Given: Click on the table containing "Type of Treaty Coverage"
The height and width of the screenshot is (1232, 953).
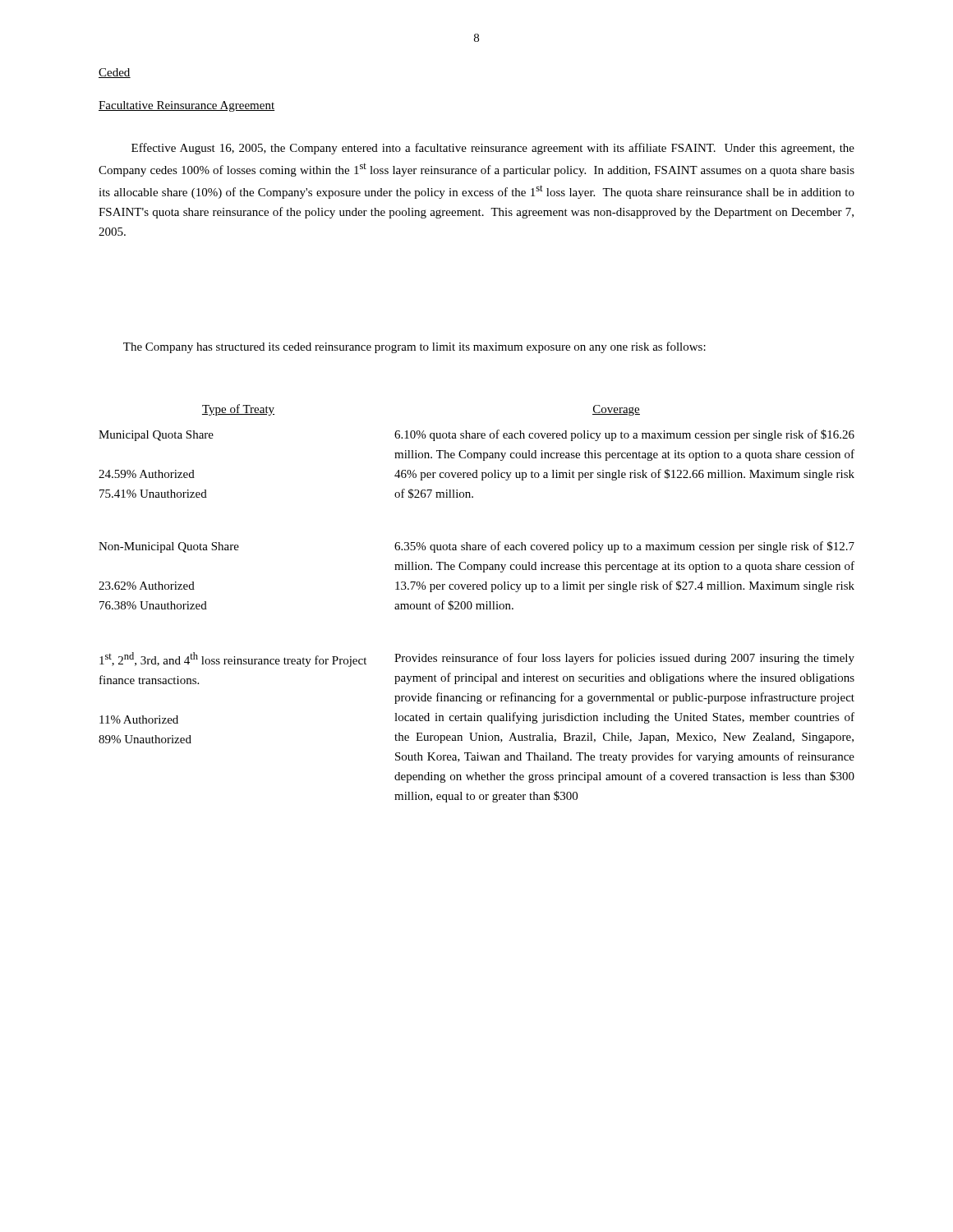Looking at the screenshot, I should (x=476, y=614).
